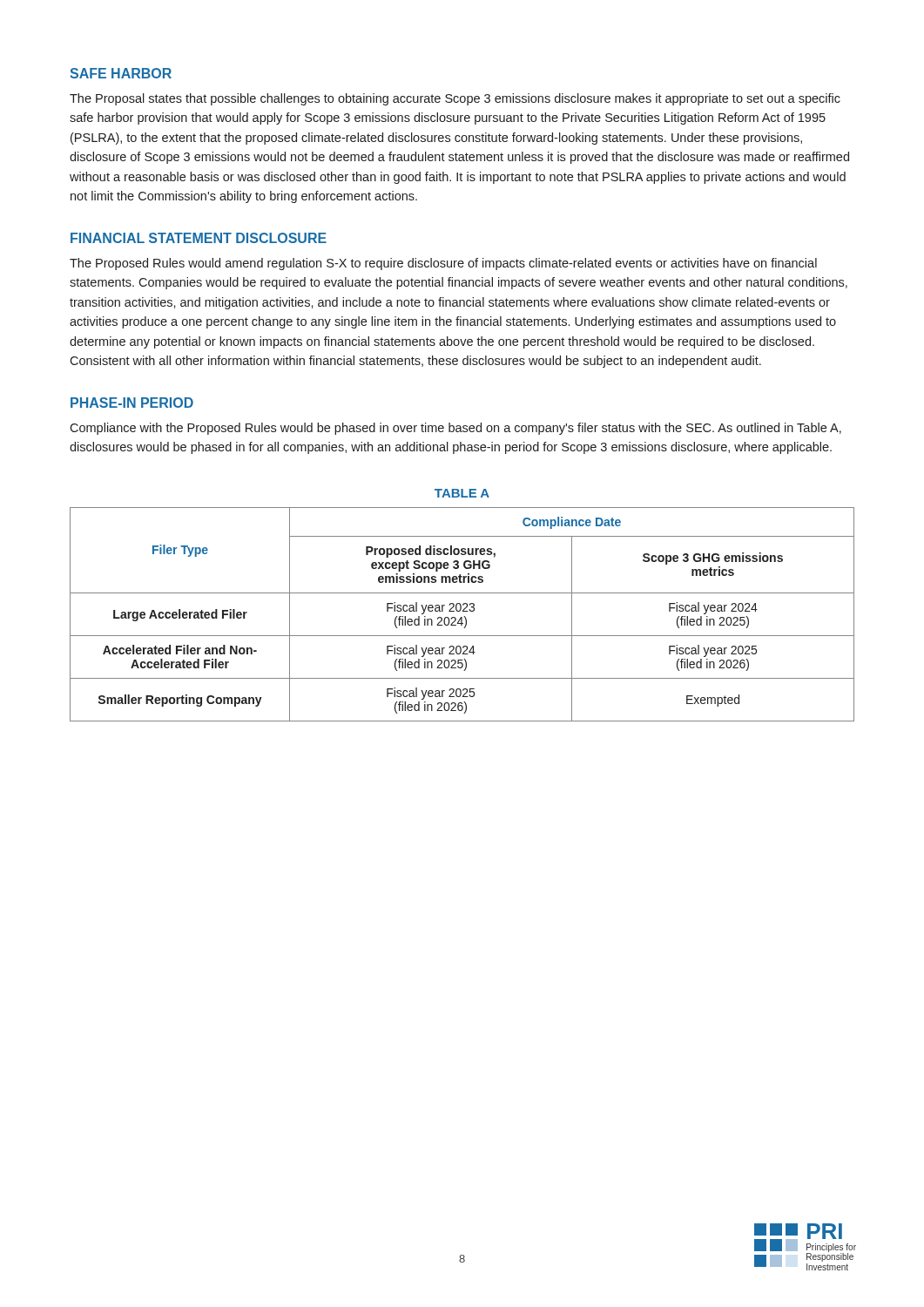The width and height of the screenshot is (924, 1307).
Task: Click on the section header that reads "FINANCIAL STATEMENT DISCLOSURE"
Action: tap(198, 238)
